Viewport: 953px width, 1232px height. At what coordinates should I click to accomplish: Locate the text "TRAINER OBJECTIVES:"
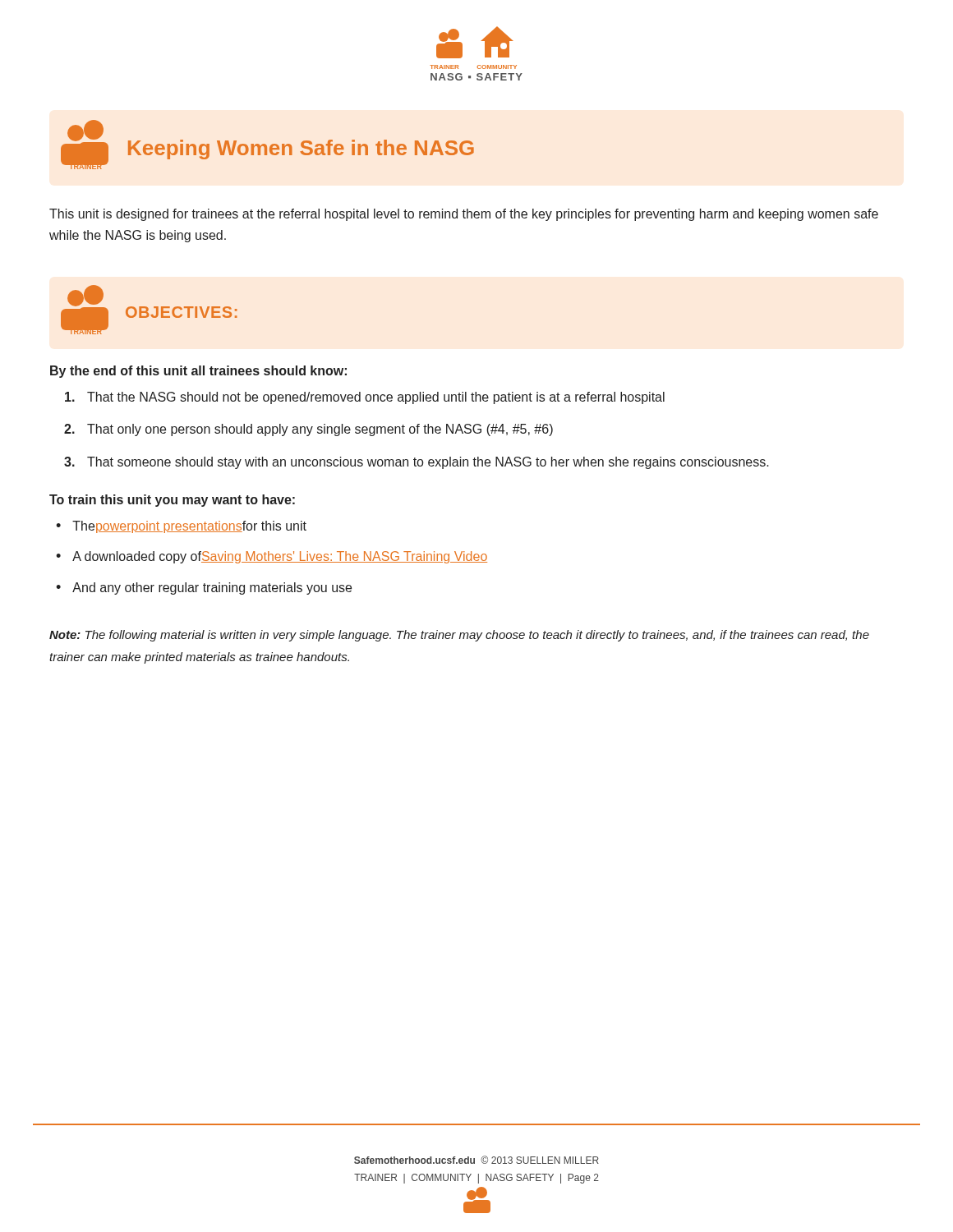148,313
